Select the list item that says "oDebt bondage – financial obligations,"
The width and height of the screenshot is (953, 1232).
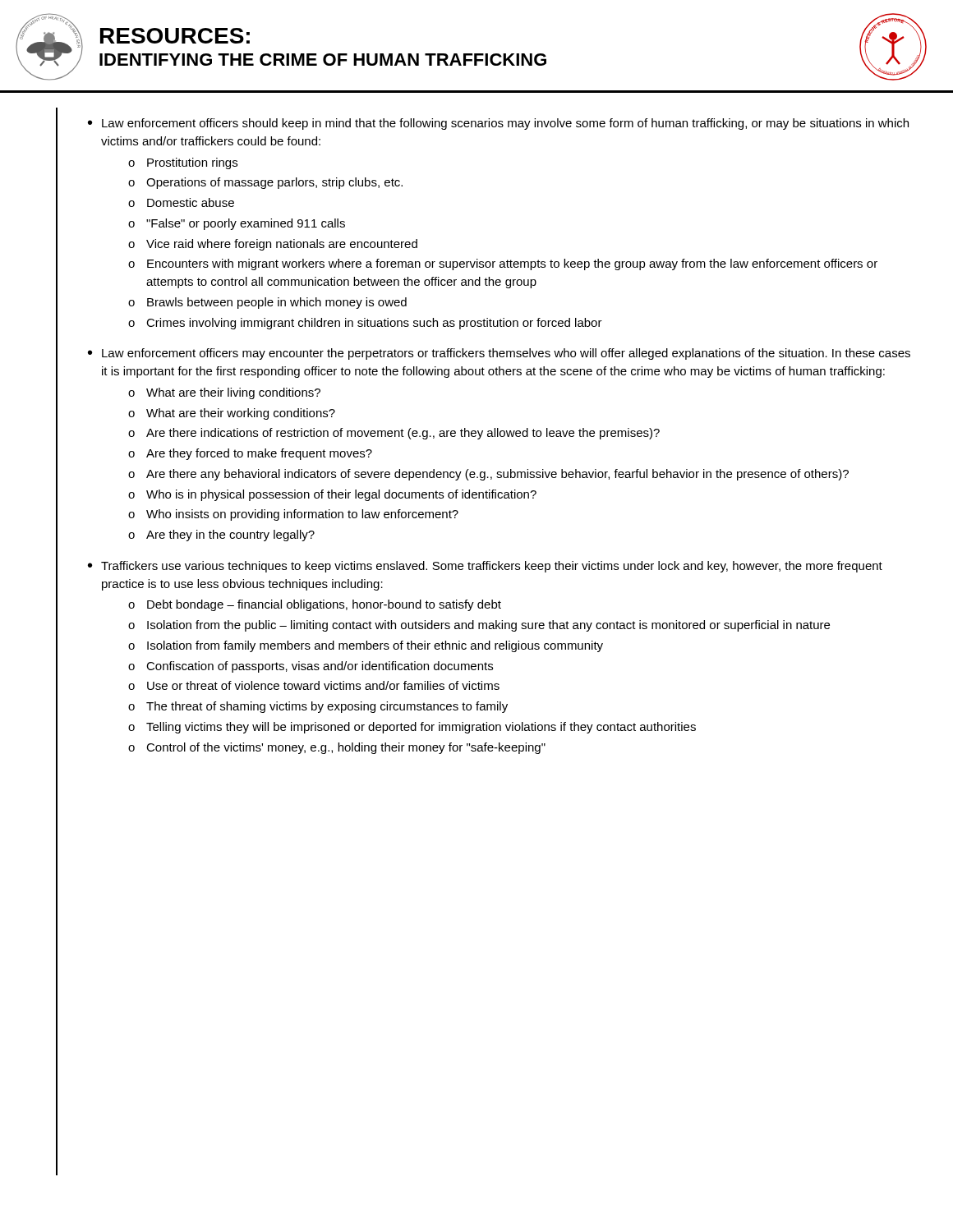pos(315,605)
